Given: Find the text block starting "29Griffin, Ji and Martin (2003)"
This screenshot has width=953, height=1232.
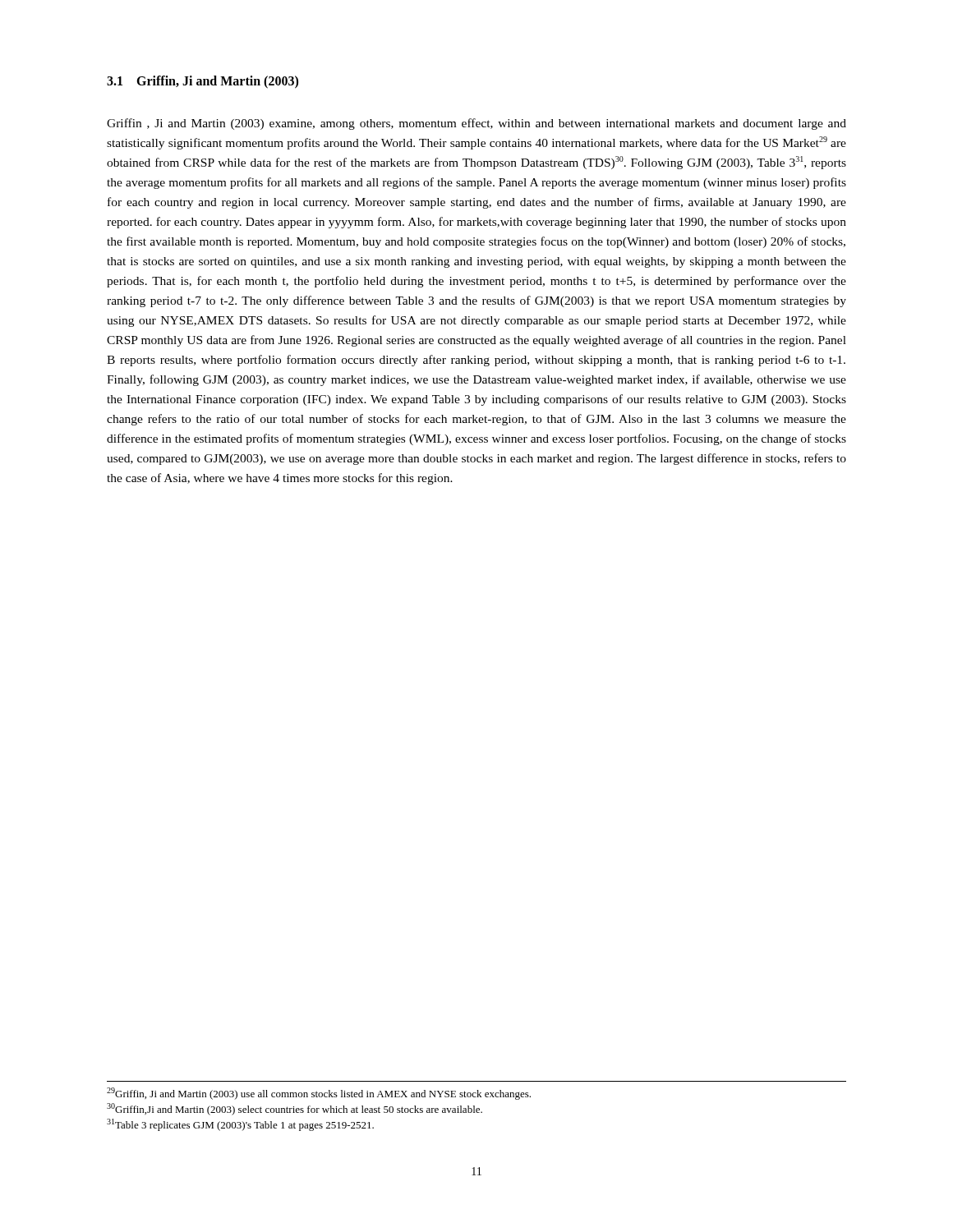Looking at the screenshot, I should (x=319, y=1109).
